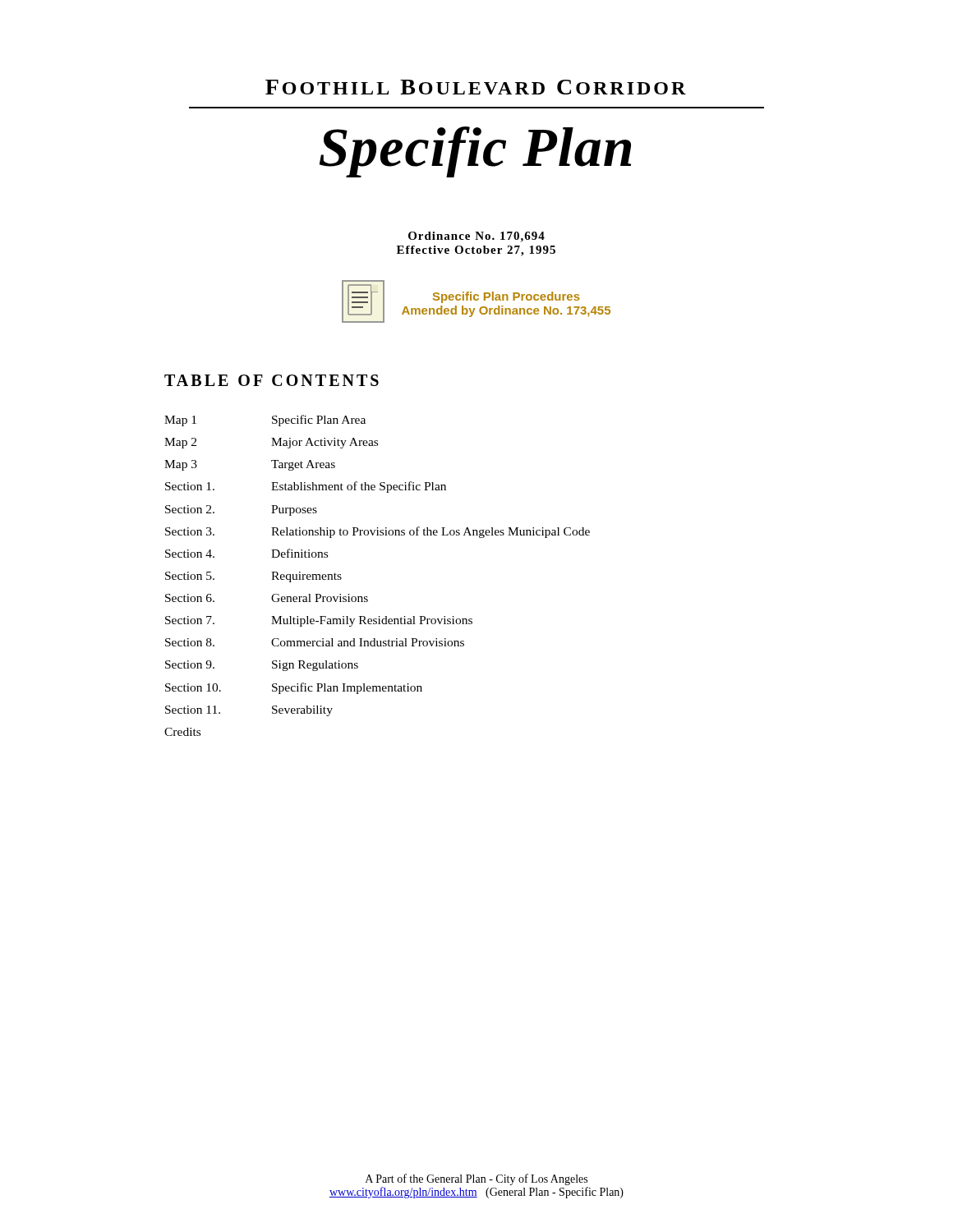Viewport: 953px width, 1232px height.
Task: Locate the section header
Action: 273,380
